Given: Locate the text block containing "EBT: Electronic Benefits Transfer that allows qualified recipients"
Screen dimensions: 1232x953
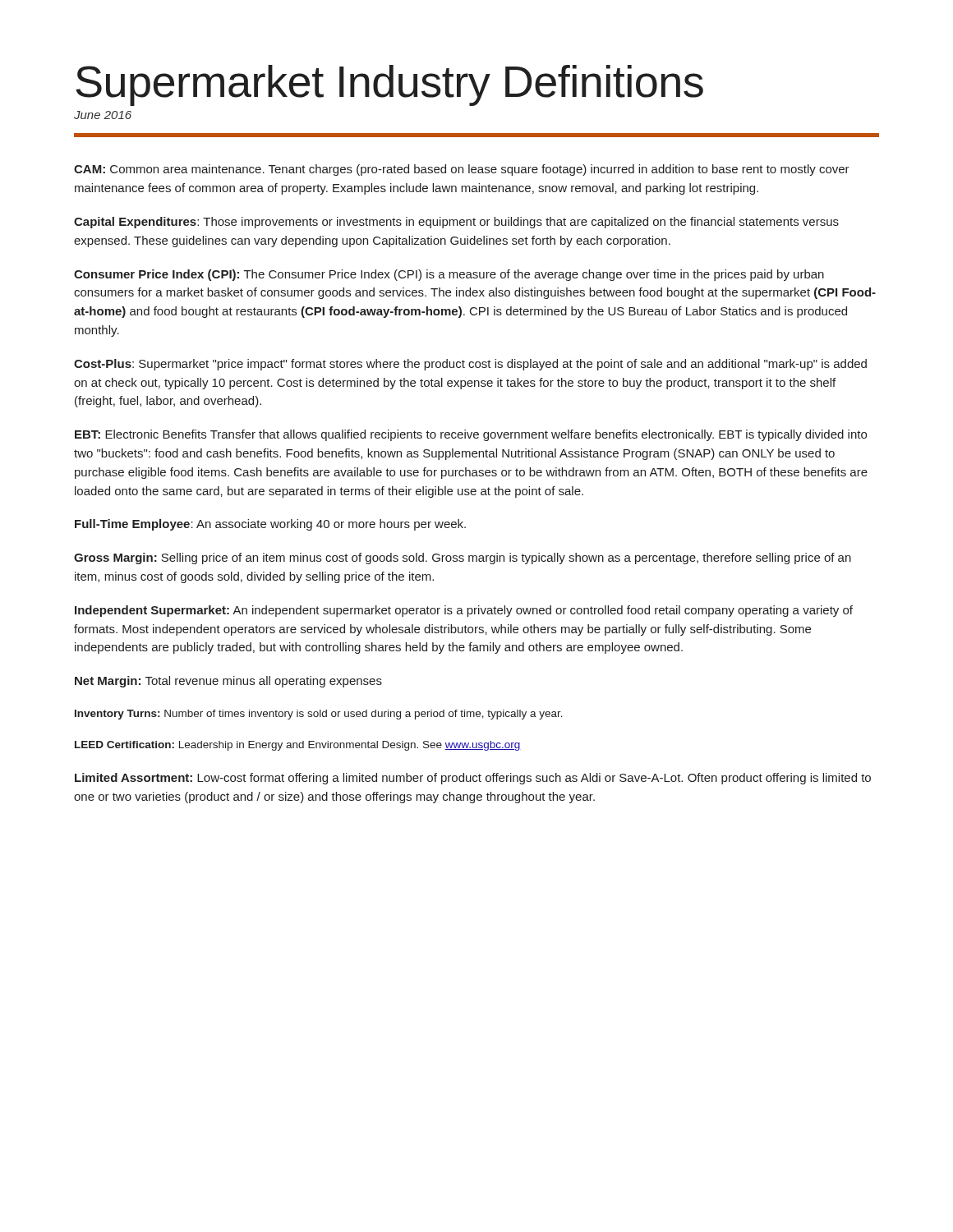Looking at the screenshot, I should coord(471,462).
